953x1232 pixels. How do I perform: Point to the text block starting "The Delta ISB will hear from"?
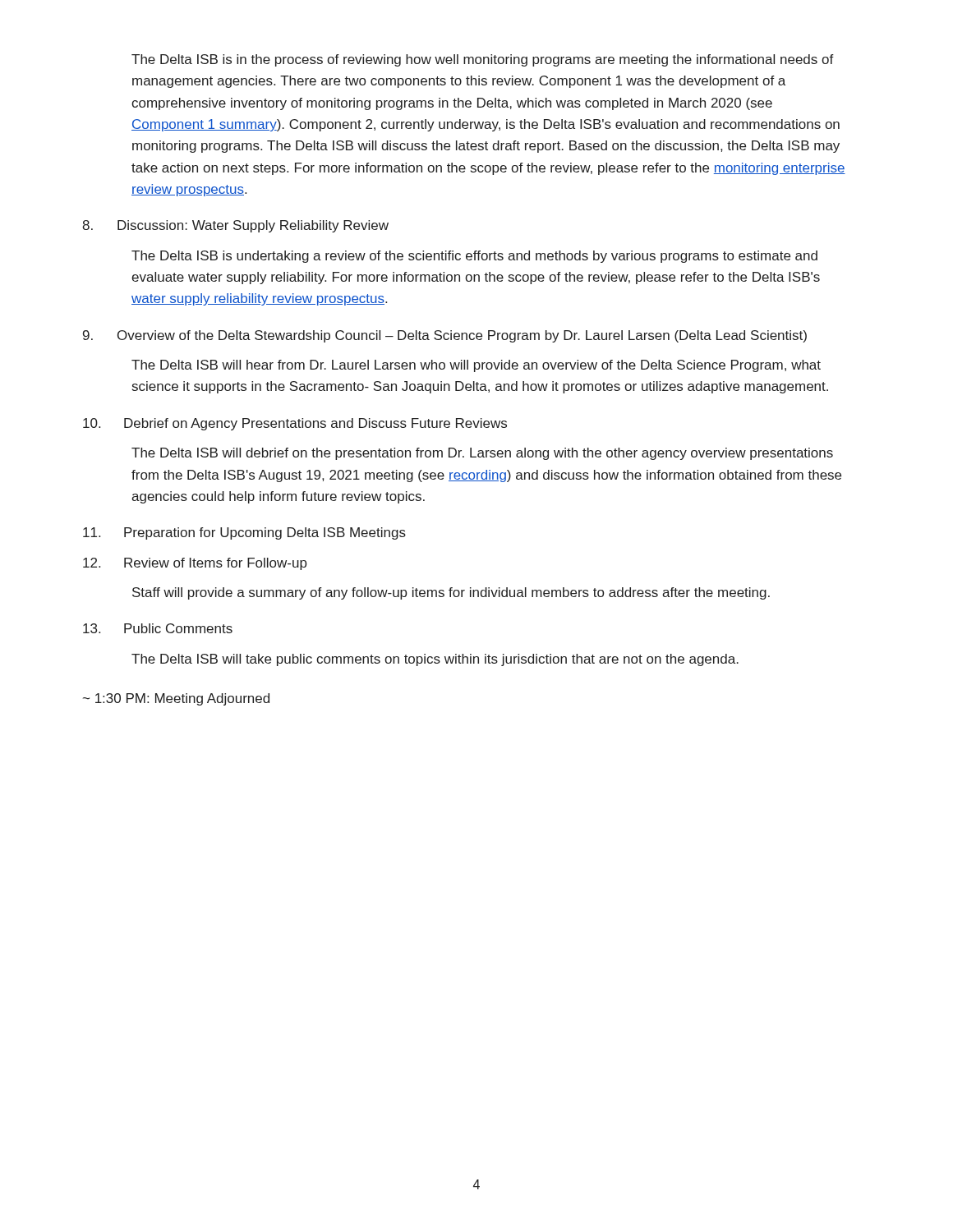tap(480, 376)
